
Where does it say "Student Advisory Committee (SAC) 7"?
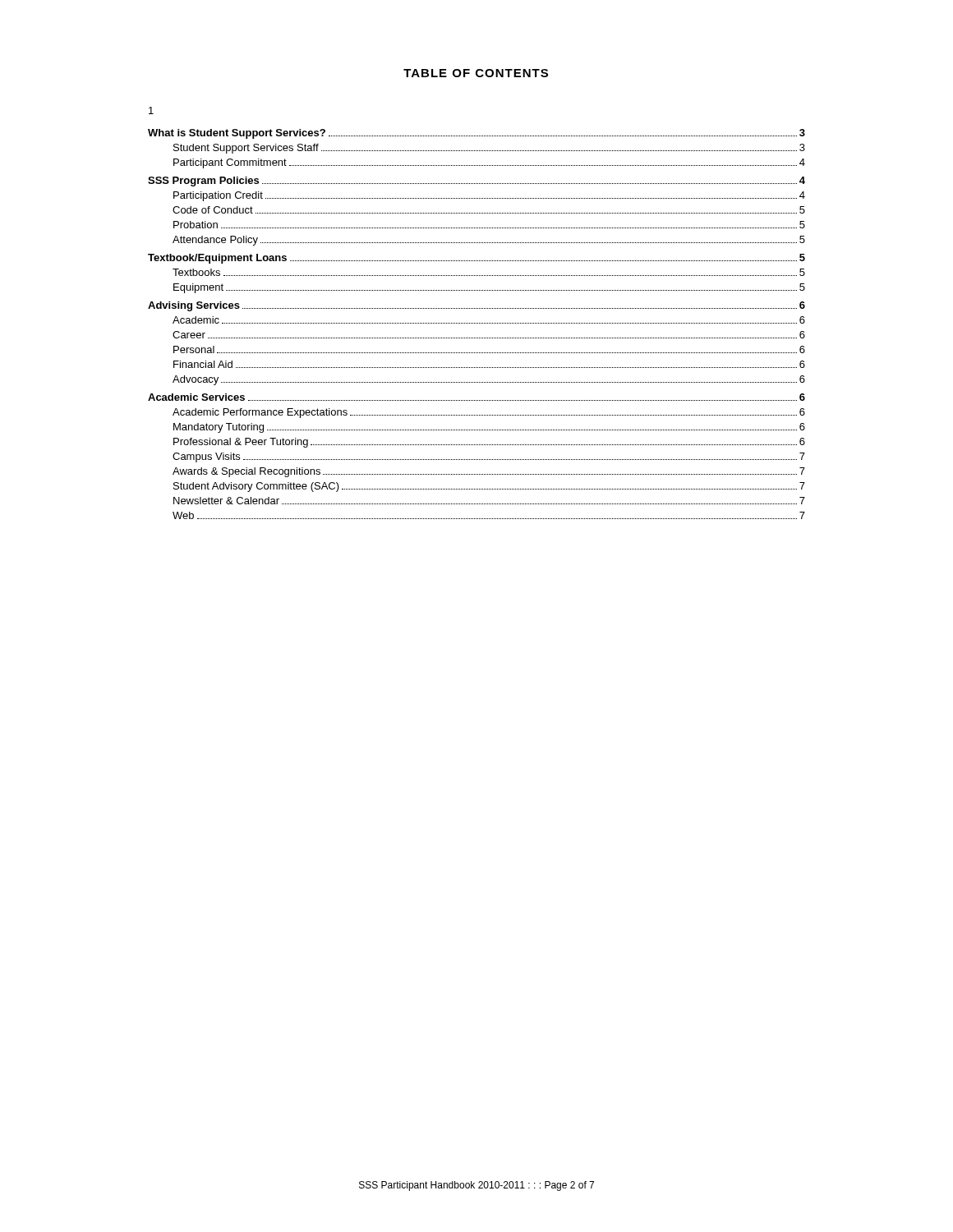tap(489, 485)
